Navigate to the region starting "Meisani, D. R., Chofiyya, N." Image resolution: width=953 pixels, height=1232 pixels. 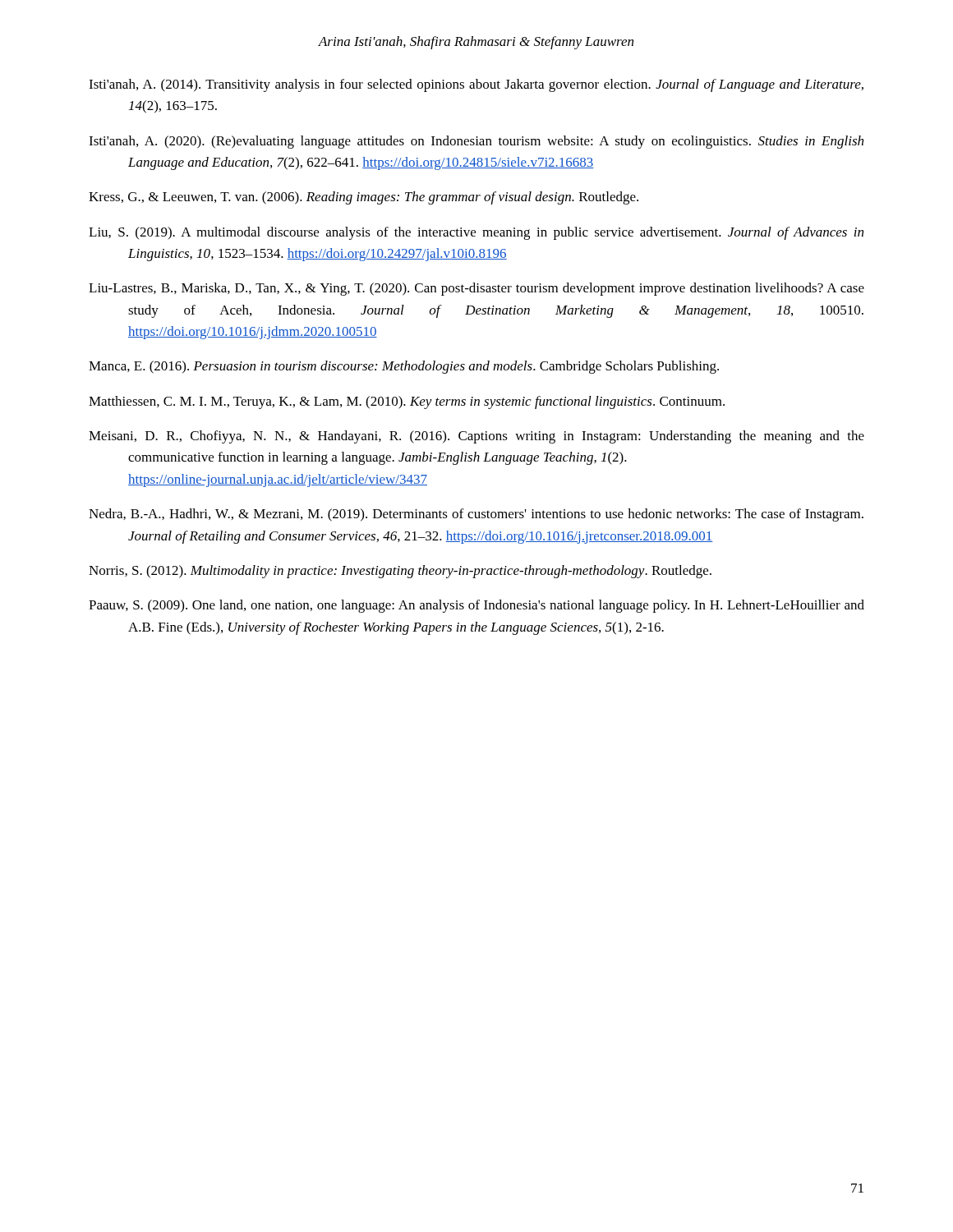click(476, 457)
